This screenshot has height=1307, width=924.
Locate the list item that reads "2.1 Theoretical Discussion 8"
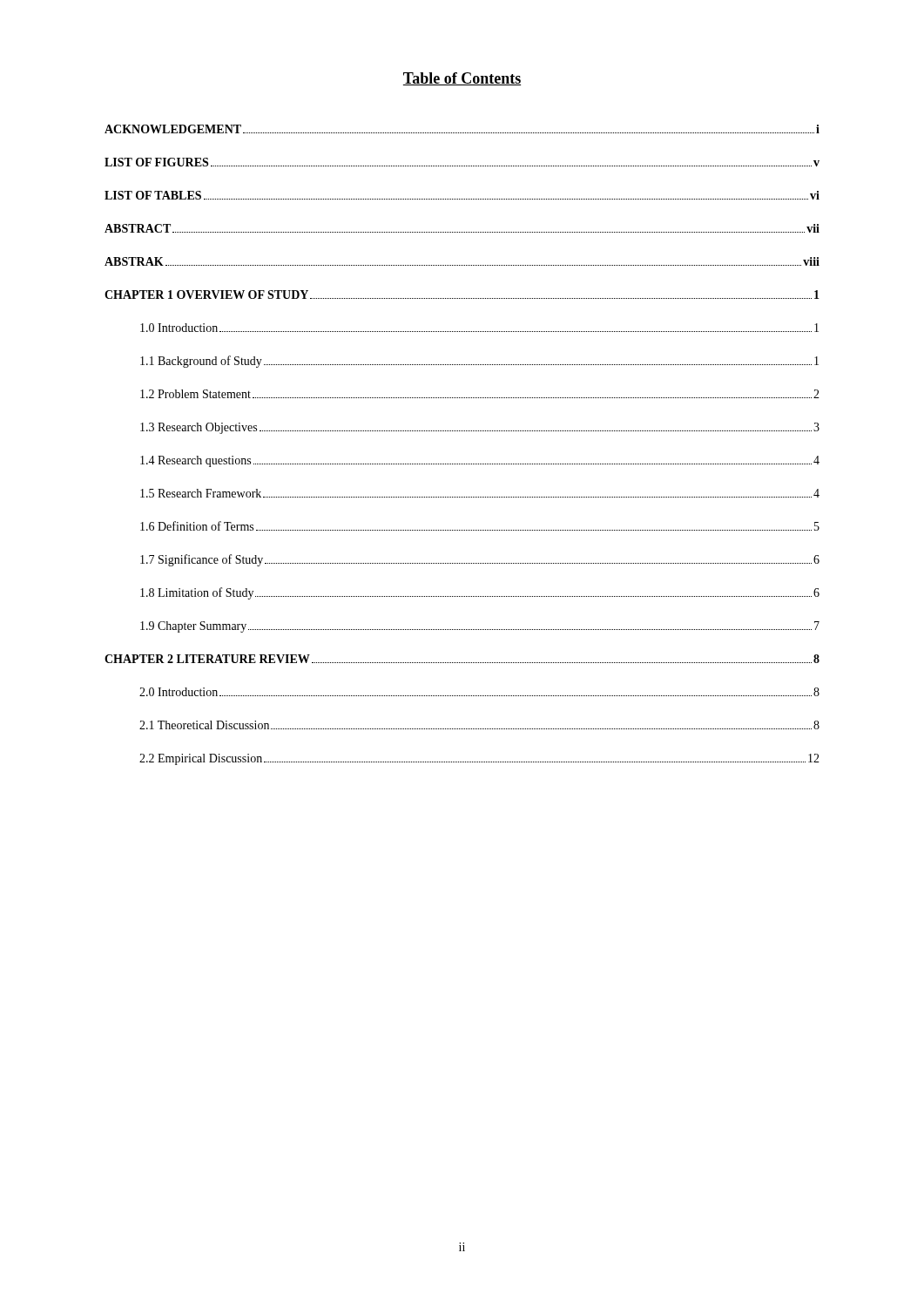click(479, 726)
